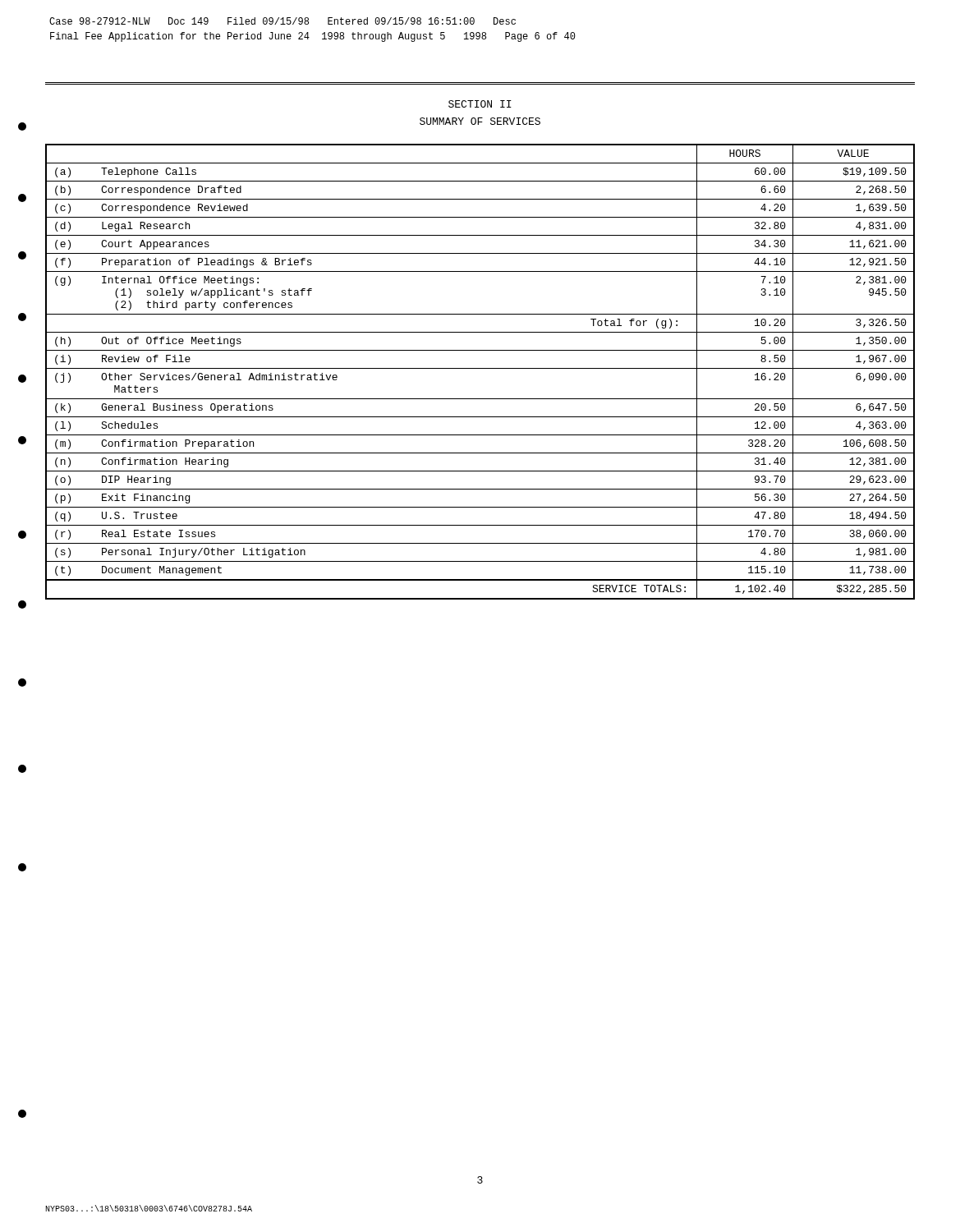This screenshot has height=1232, width=960.
Task: Find the table
Action: click(480, 372)
